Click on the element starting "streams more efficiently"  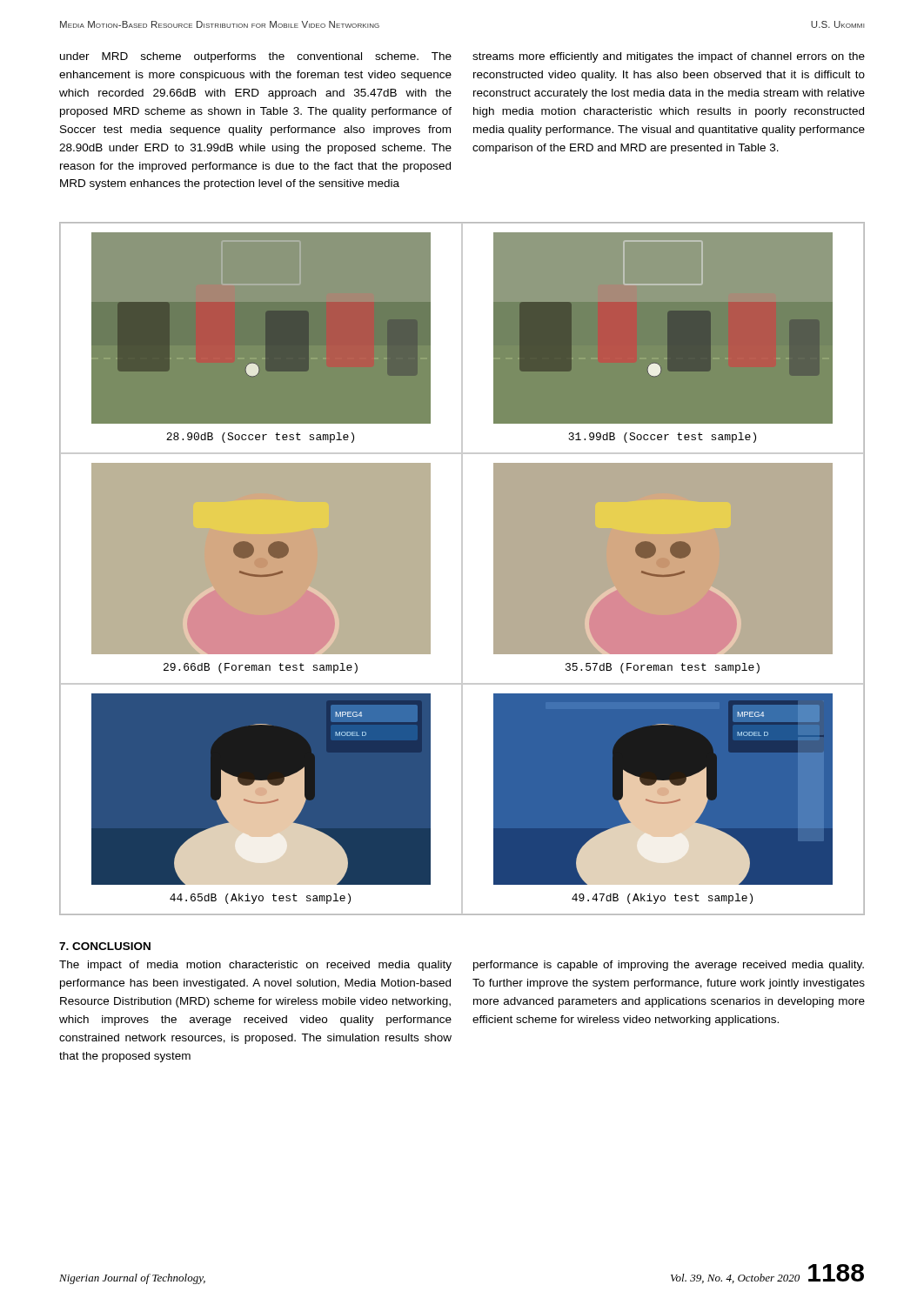pos(669,102)
